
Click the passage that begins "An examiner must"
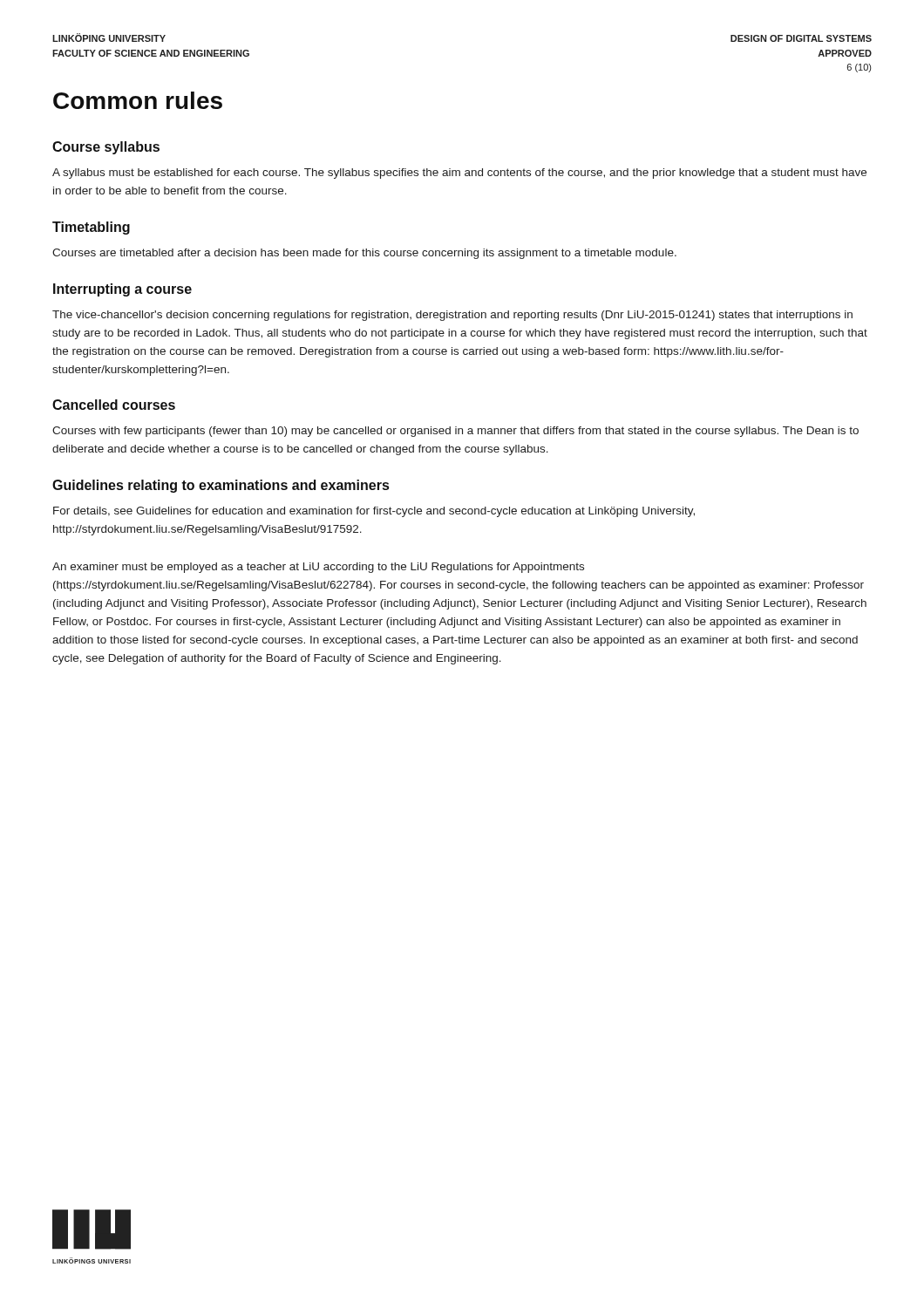point(460,612)
